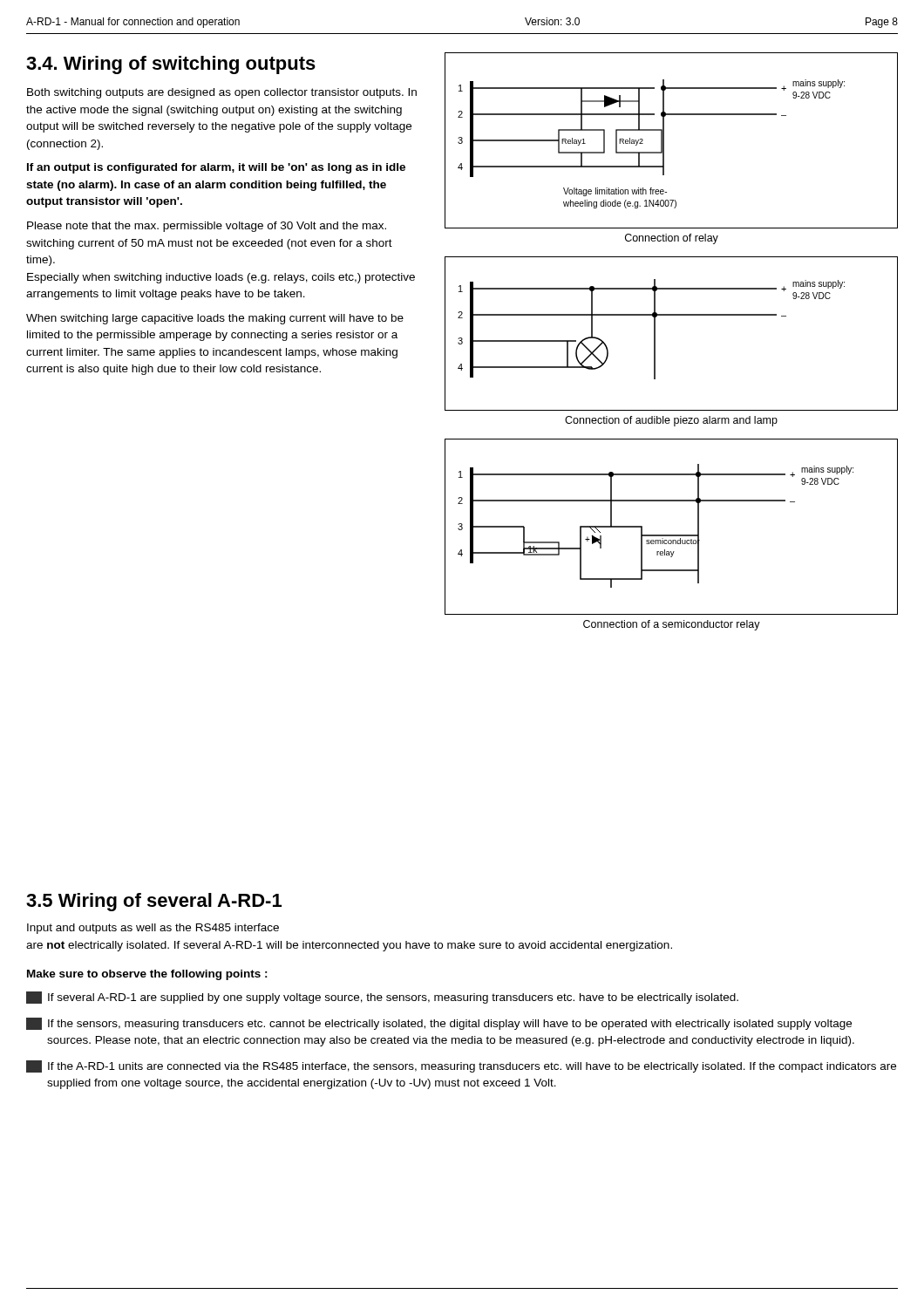
Task: Locate the block of text that opens with "If several A-RD-1 are supplied by one supply"
Action: pyautogui.click(x=383, y=997)
